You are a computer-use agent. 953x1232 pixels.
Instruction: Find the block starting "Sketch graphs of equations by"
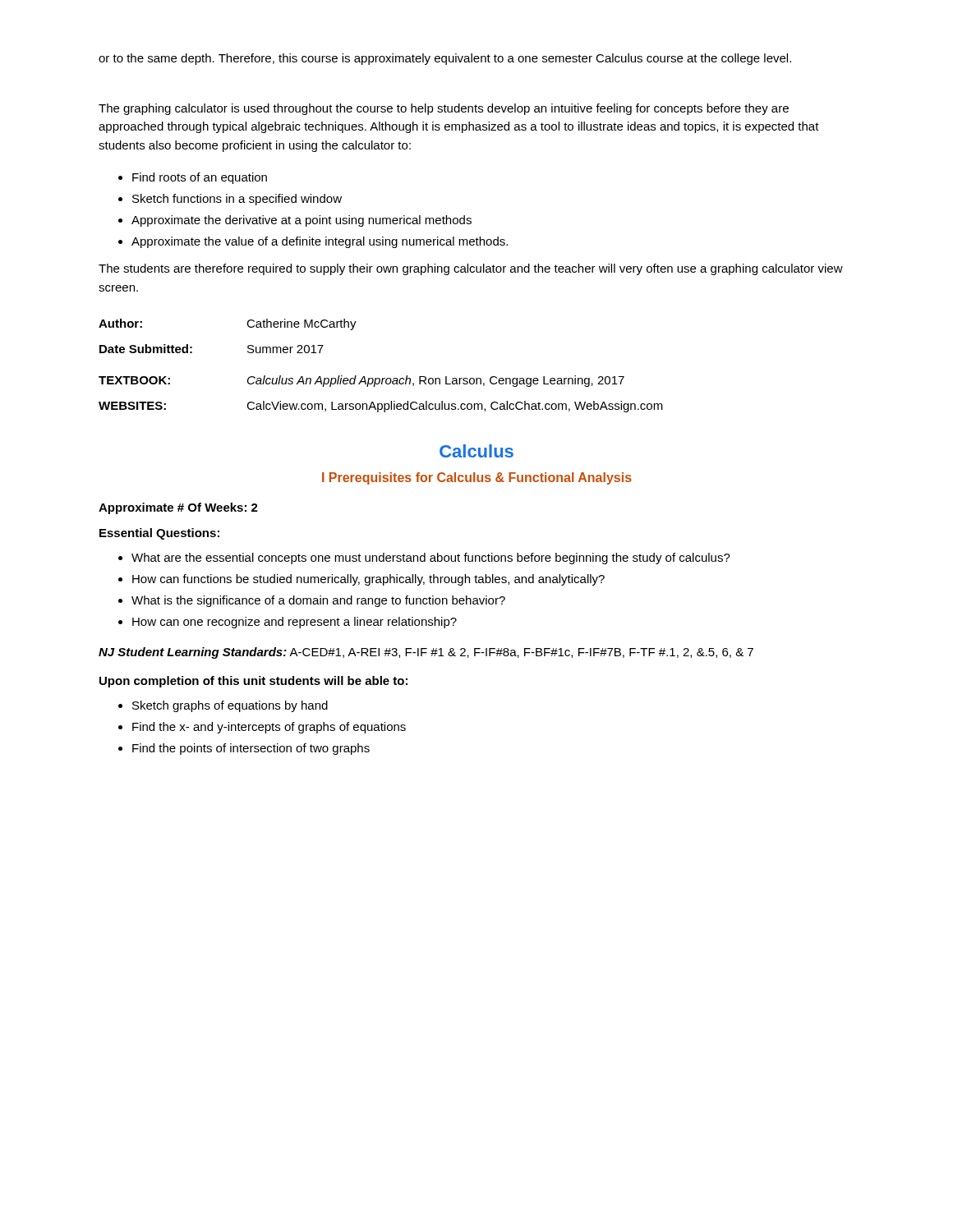click(223, 706)
